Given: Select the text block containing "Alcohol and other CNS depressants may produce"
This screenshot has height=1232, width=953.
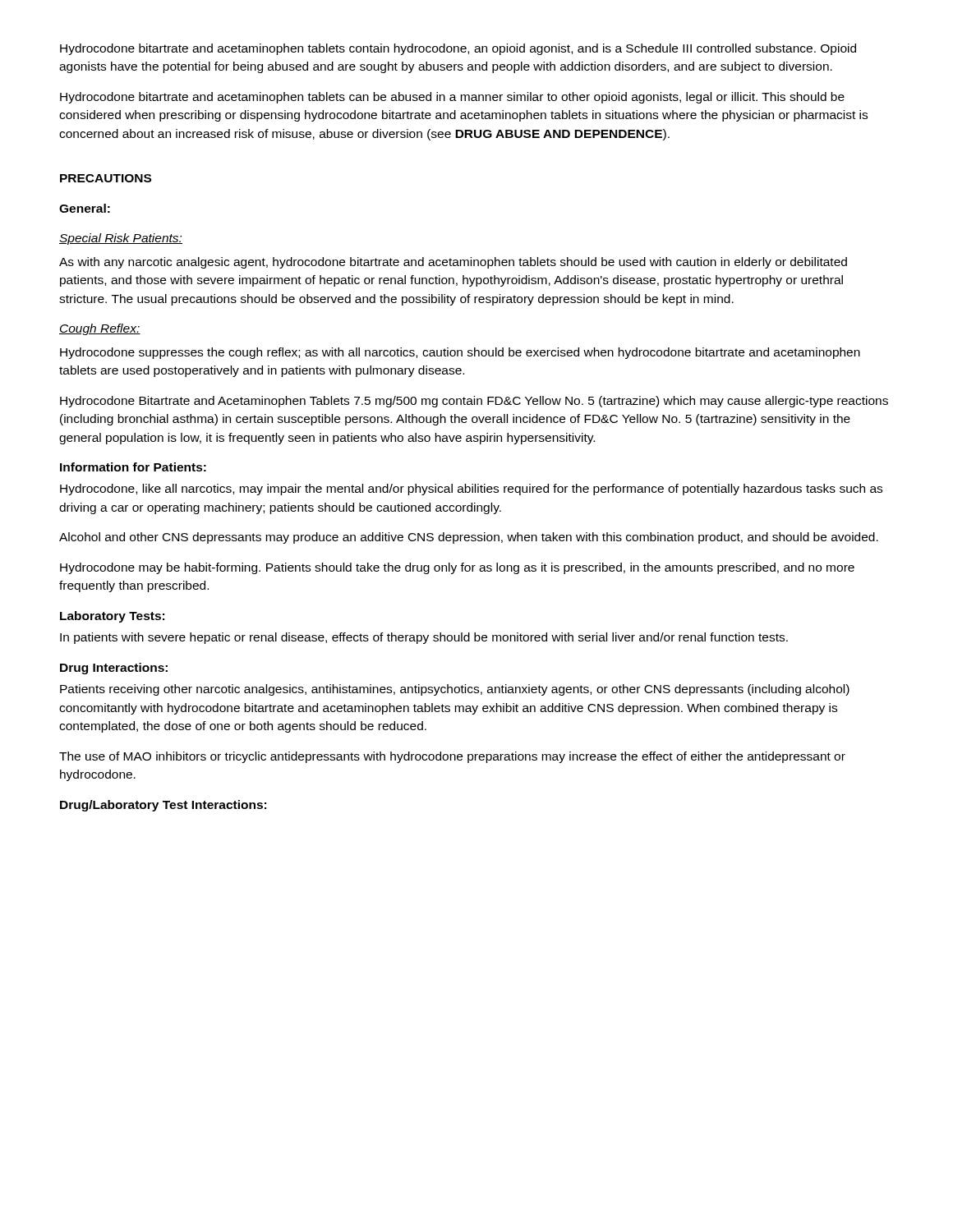Looking at the screenshot, I should pos(469,537).
